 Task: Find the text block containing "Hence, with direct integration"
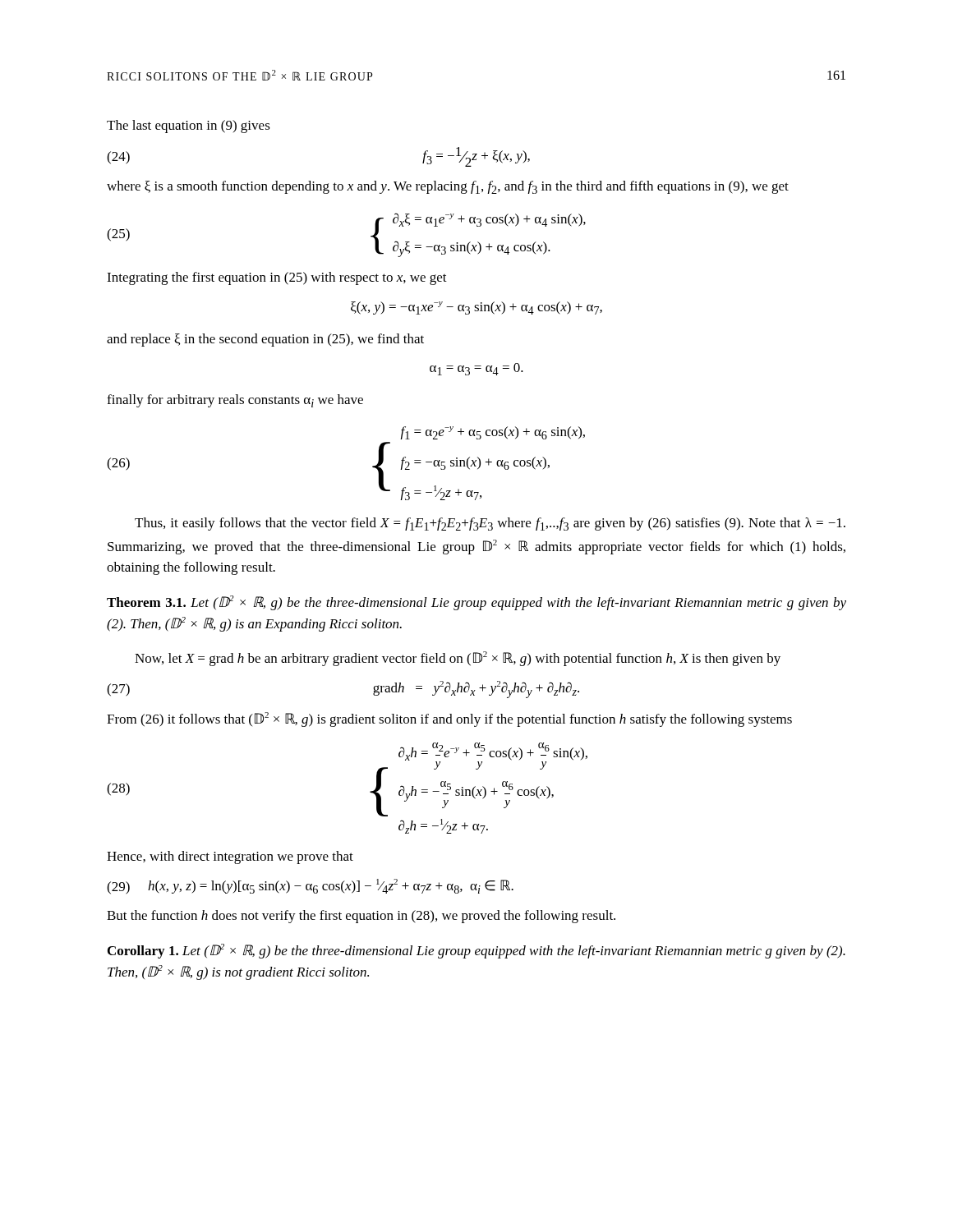[x=230, y=857]
